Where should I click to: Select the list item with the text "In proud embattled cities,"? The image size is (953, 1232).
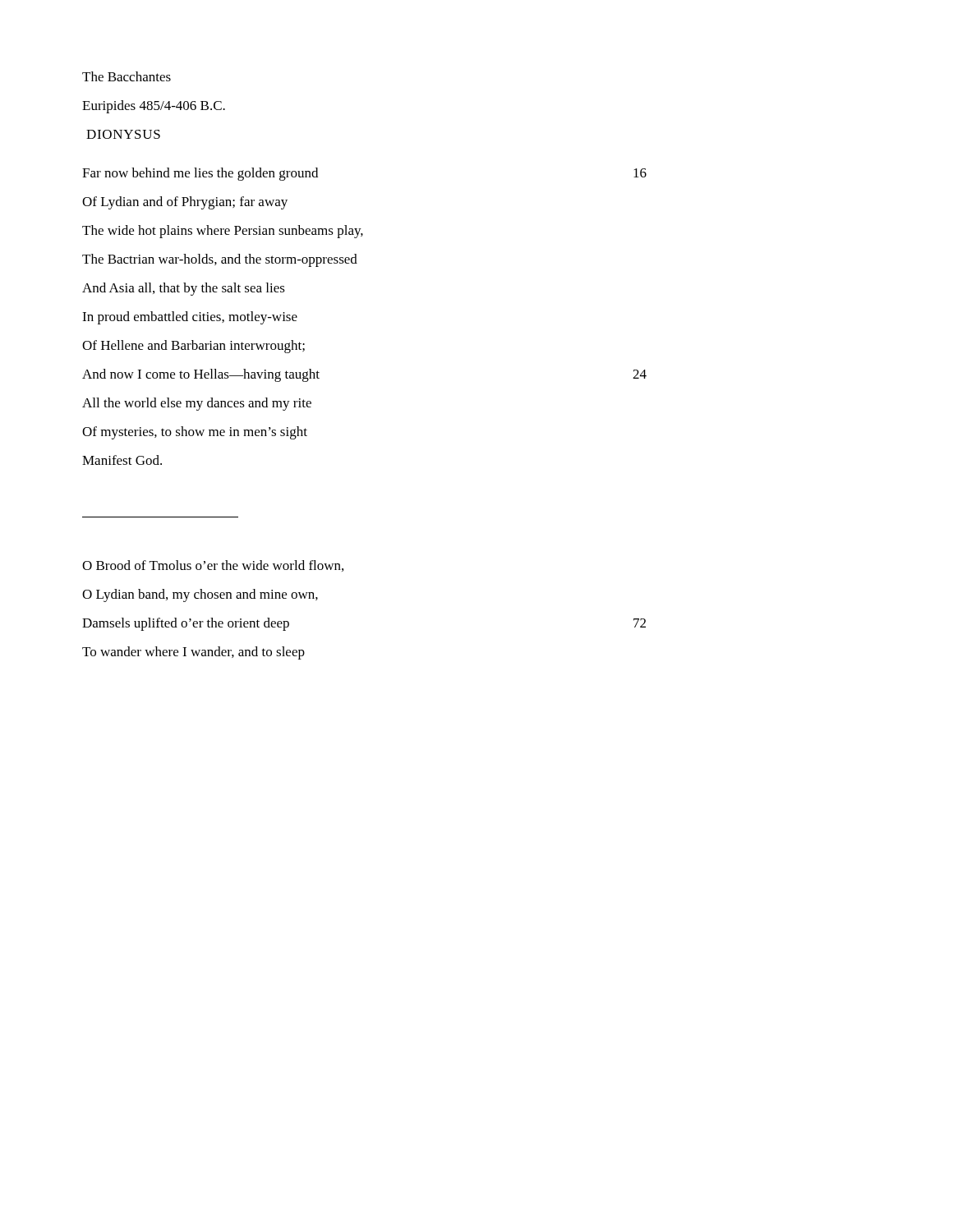(x=190, y=317)
